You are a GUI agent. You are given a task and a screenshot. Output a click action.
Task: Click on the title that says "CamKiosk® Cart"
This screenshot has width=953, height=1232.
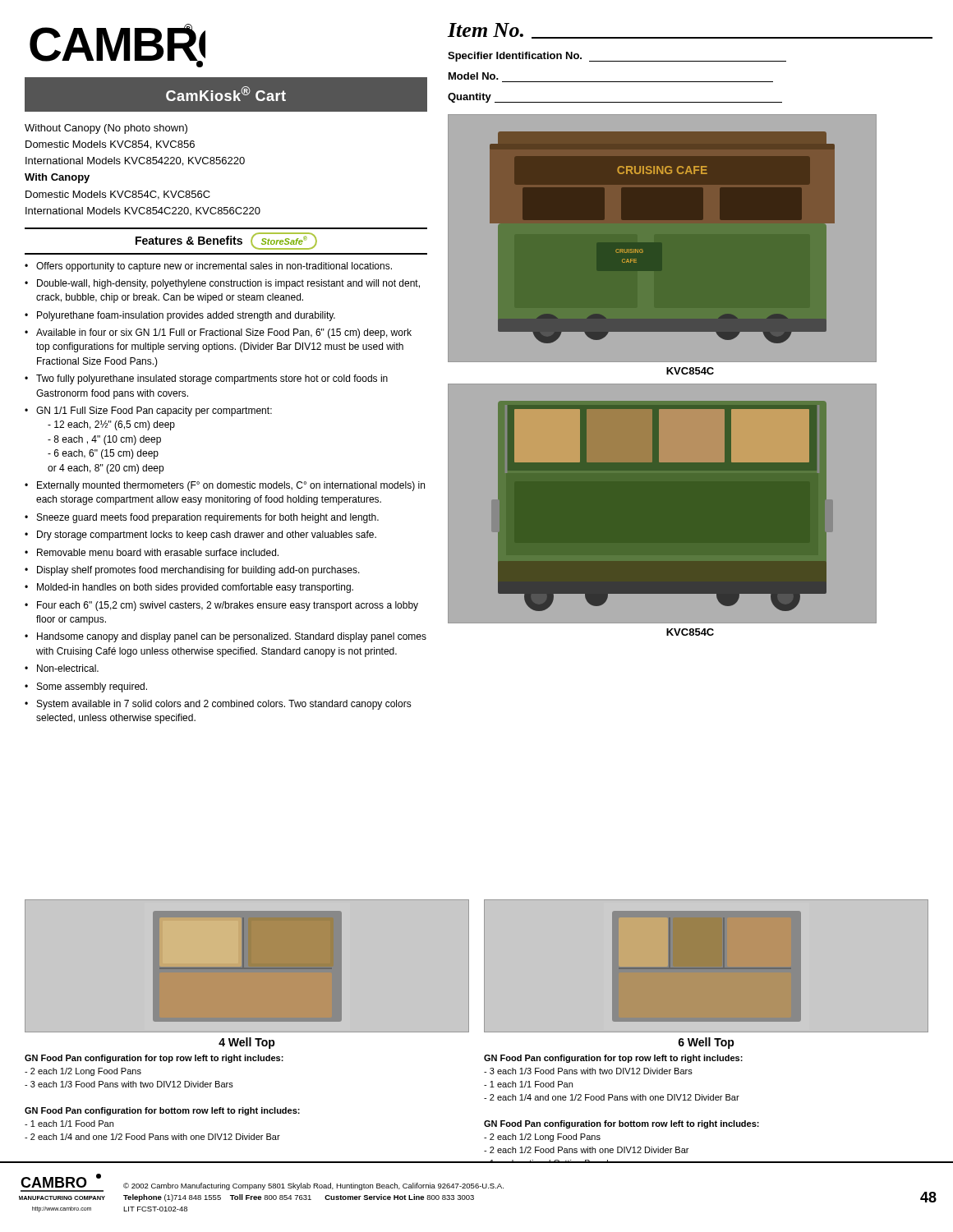coord(226,94)
